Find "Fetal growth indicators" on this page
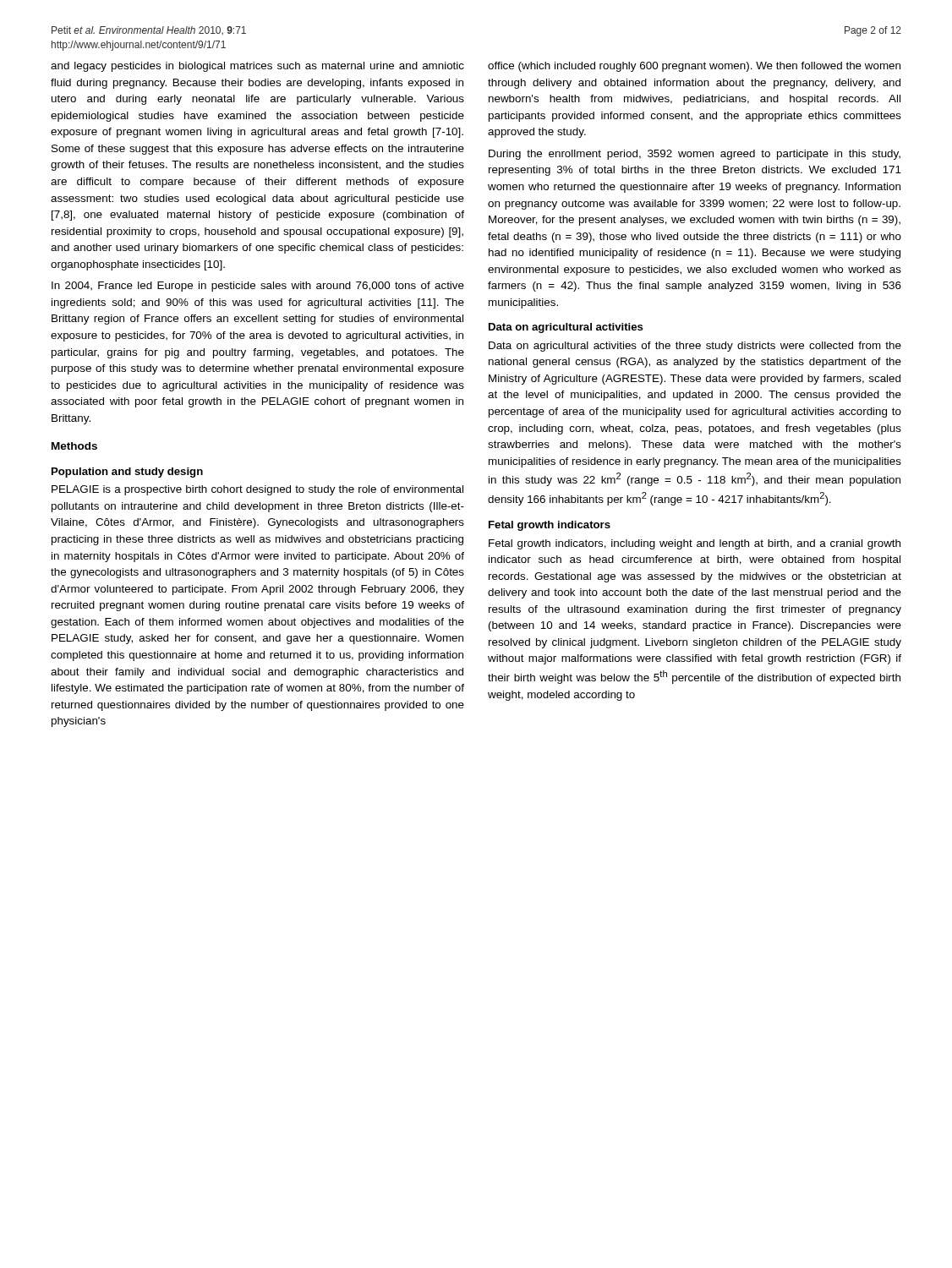Screen dimensions: 1268x952 [549, 525]
